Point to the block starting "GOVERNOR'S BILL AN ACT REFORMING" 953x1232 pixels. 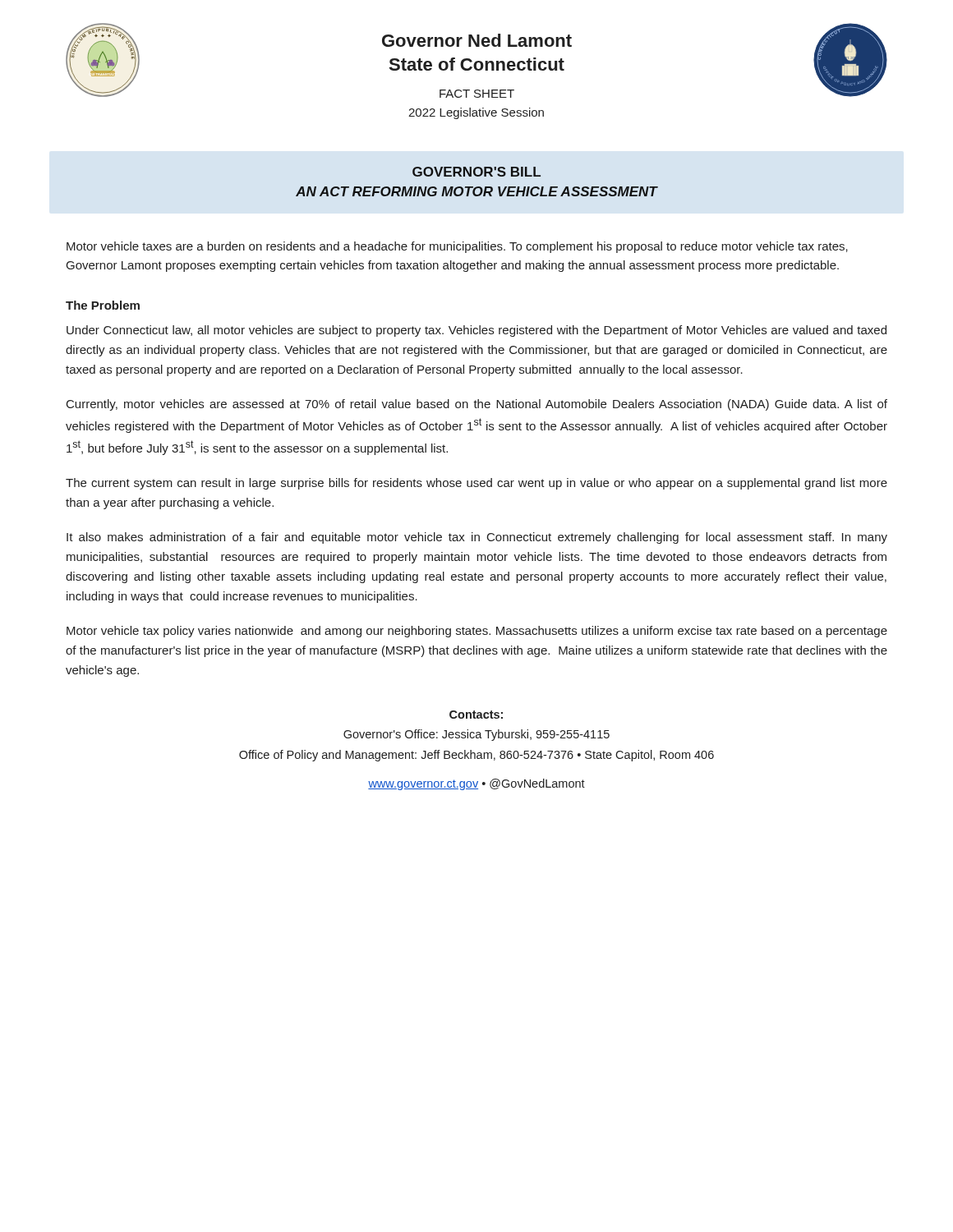pos(476,183)
